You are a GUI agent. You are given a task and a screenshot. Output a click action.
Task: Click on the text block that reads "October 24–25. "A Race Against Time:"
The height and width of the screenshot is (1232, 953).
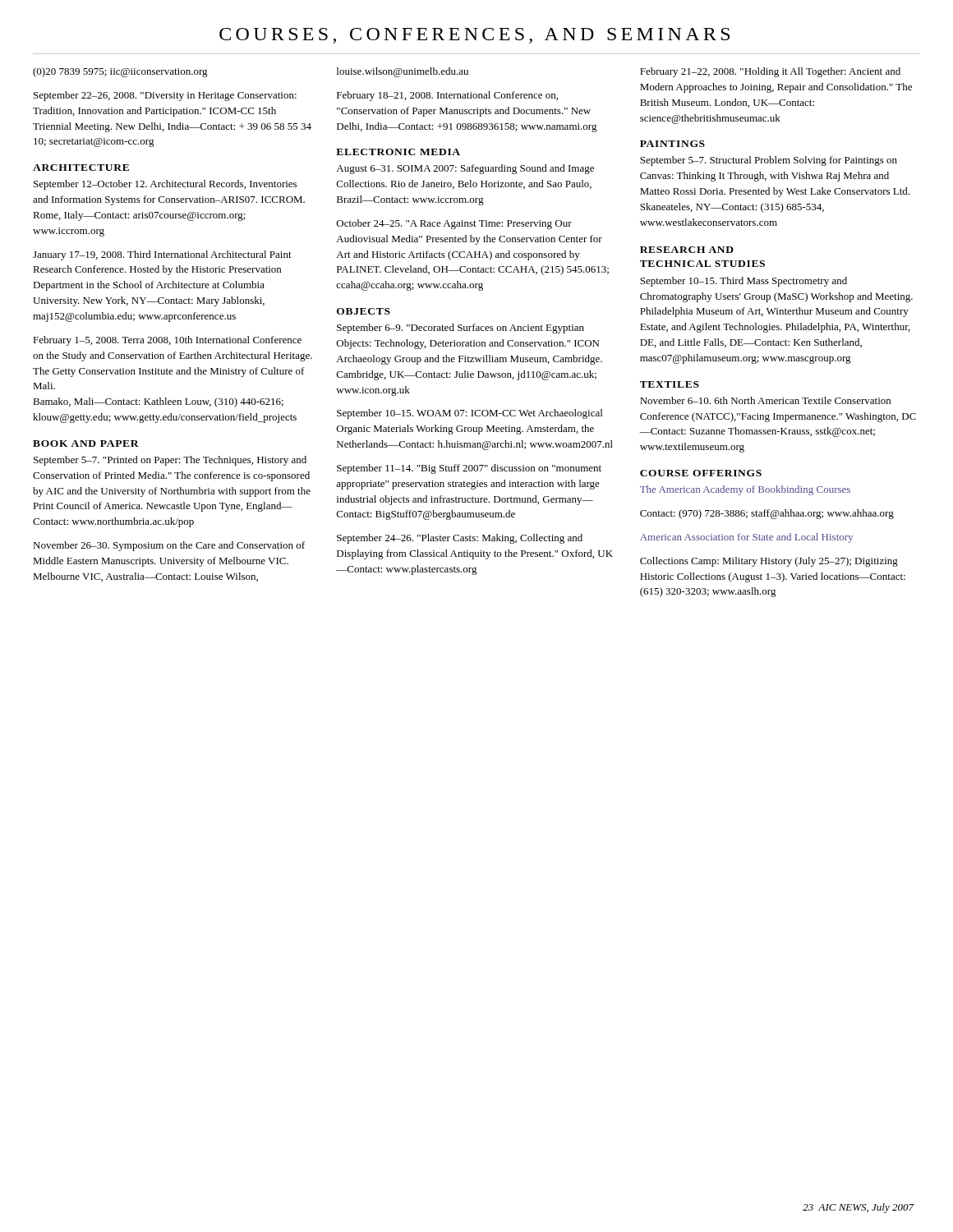(x=473, y=254)
